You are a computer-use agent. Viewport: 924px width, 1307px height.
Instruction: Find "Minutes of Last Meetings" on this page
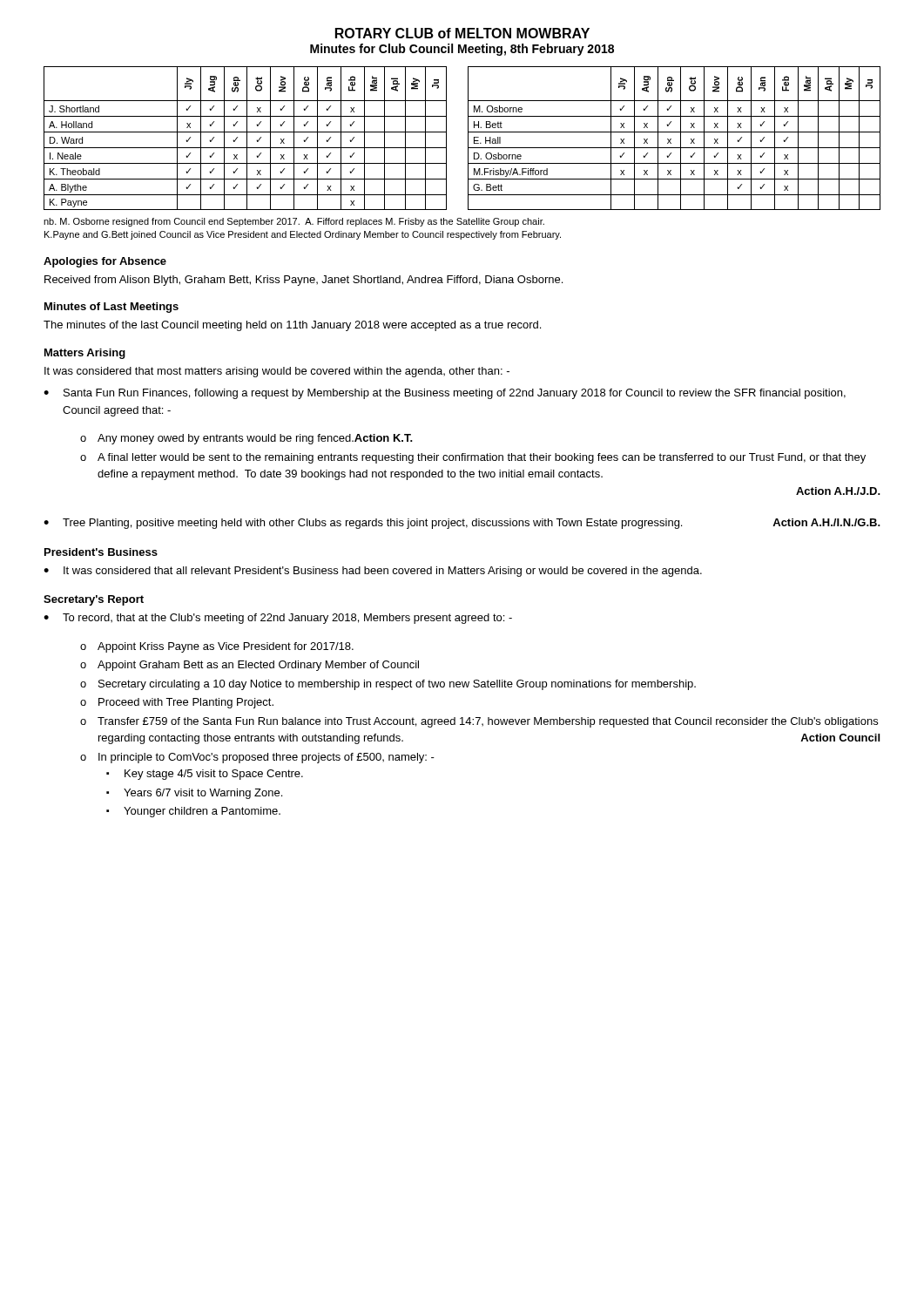(111, 306)
